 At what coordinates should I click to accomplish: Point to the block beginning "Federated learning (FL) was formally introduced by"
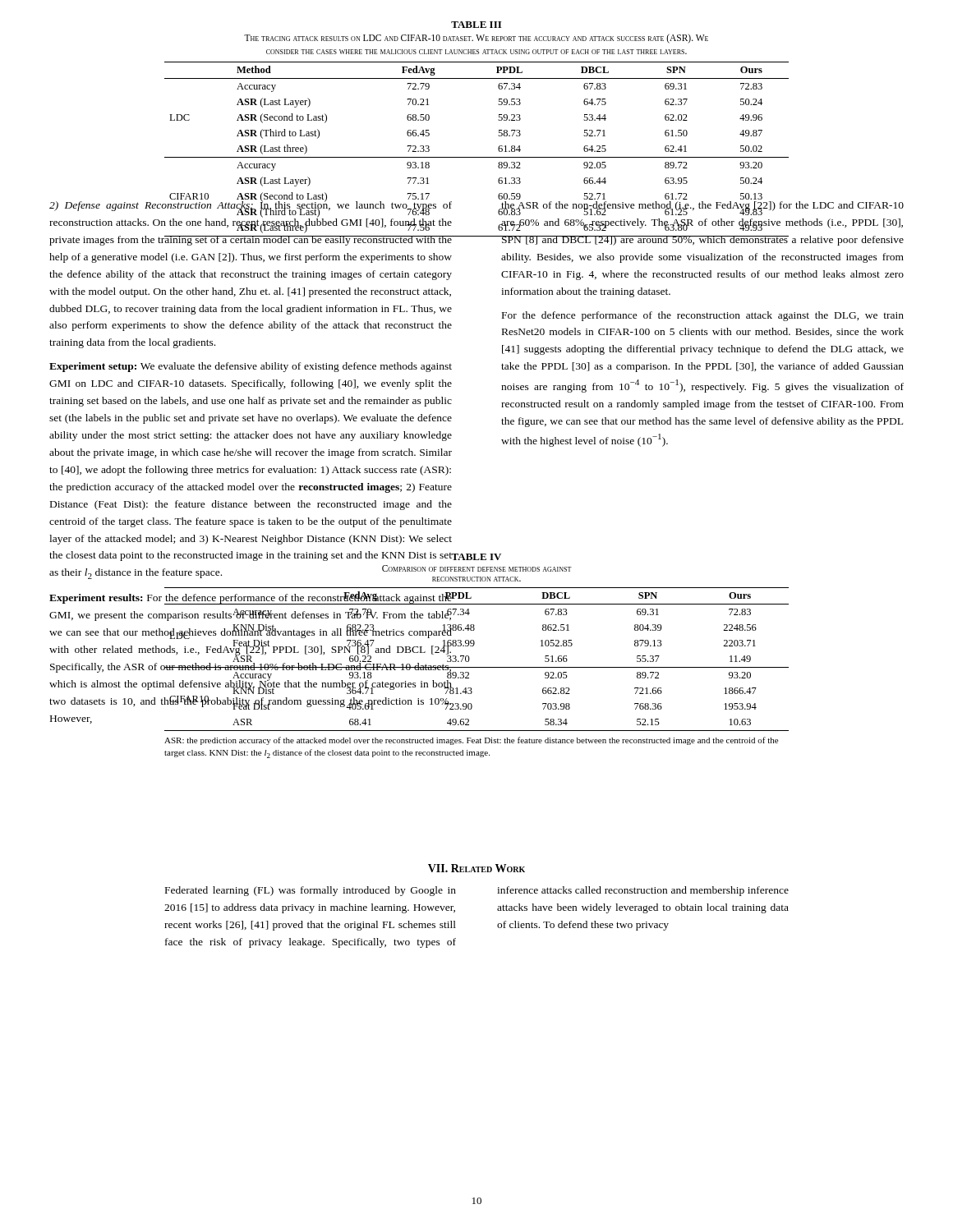point(304,891)
